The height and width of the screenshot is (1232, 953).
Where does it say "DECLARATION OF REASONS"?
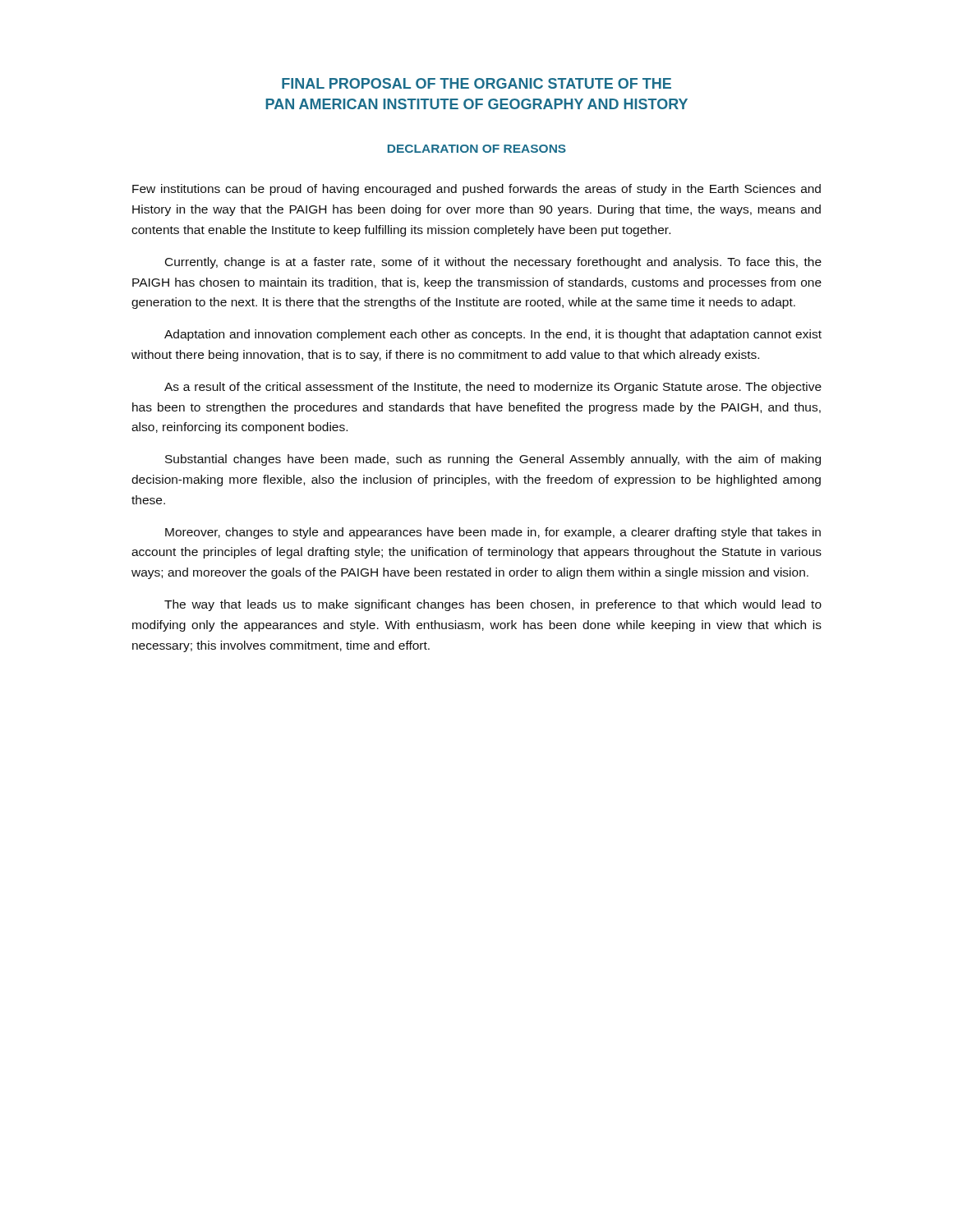(x=476, y=149)
